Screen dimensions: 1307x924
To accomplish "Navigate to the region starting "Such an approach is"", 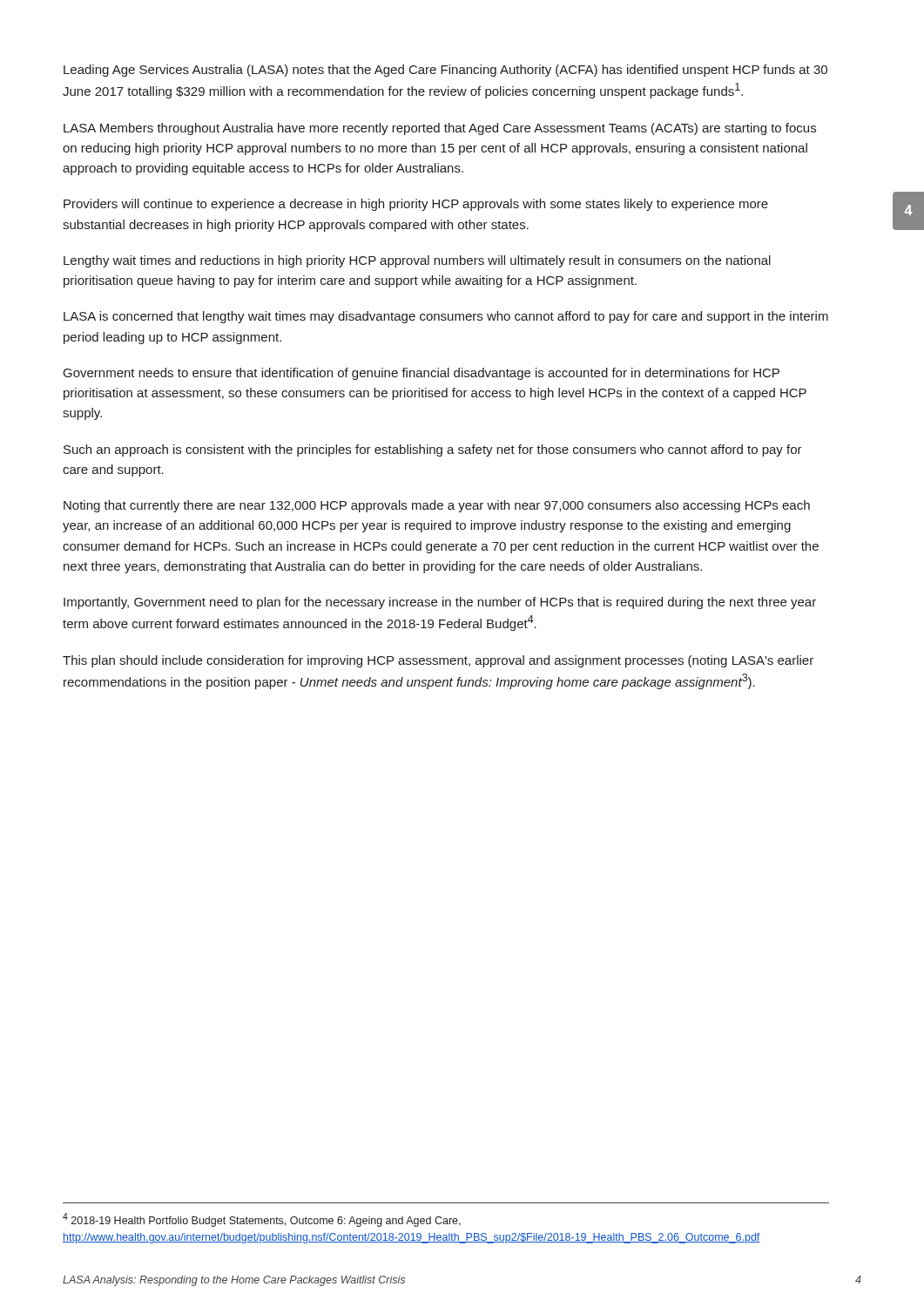I will tap(432, 459).
